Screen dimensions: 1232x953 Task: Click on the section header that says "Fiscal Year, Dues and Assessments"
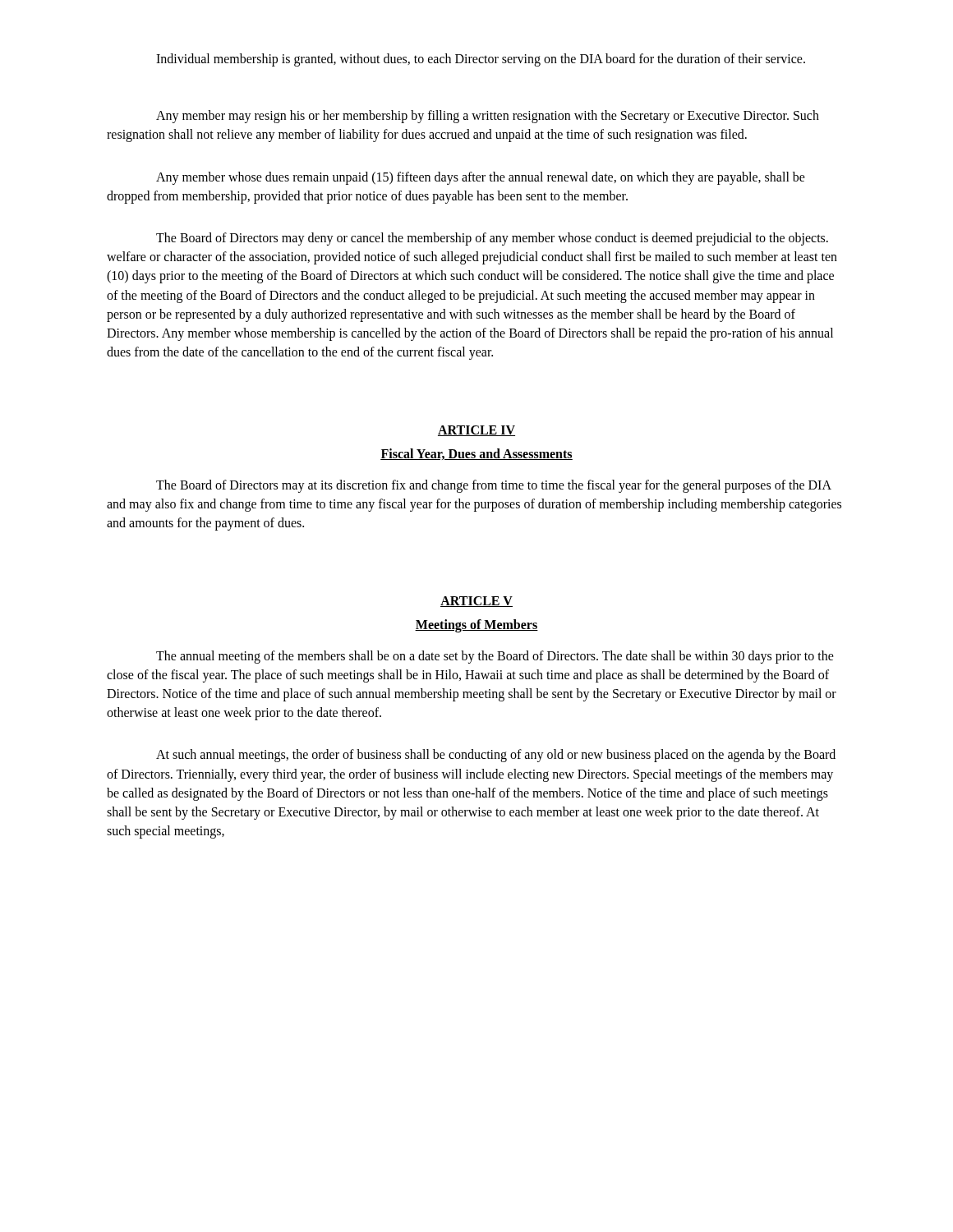[476, 454]
